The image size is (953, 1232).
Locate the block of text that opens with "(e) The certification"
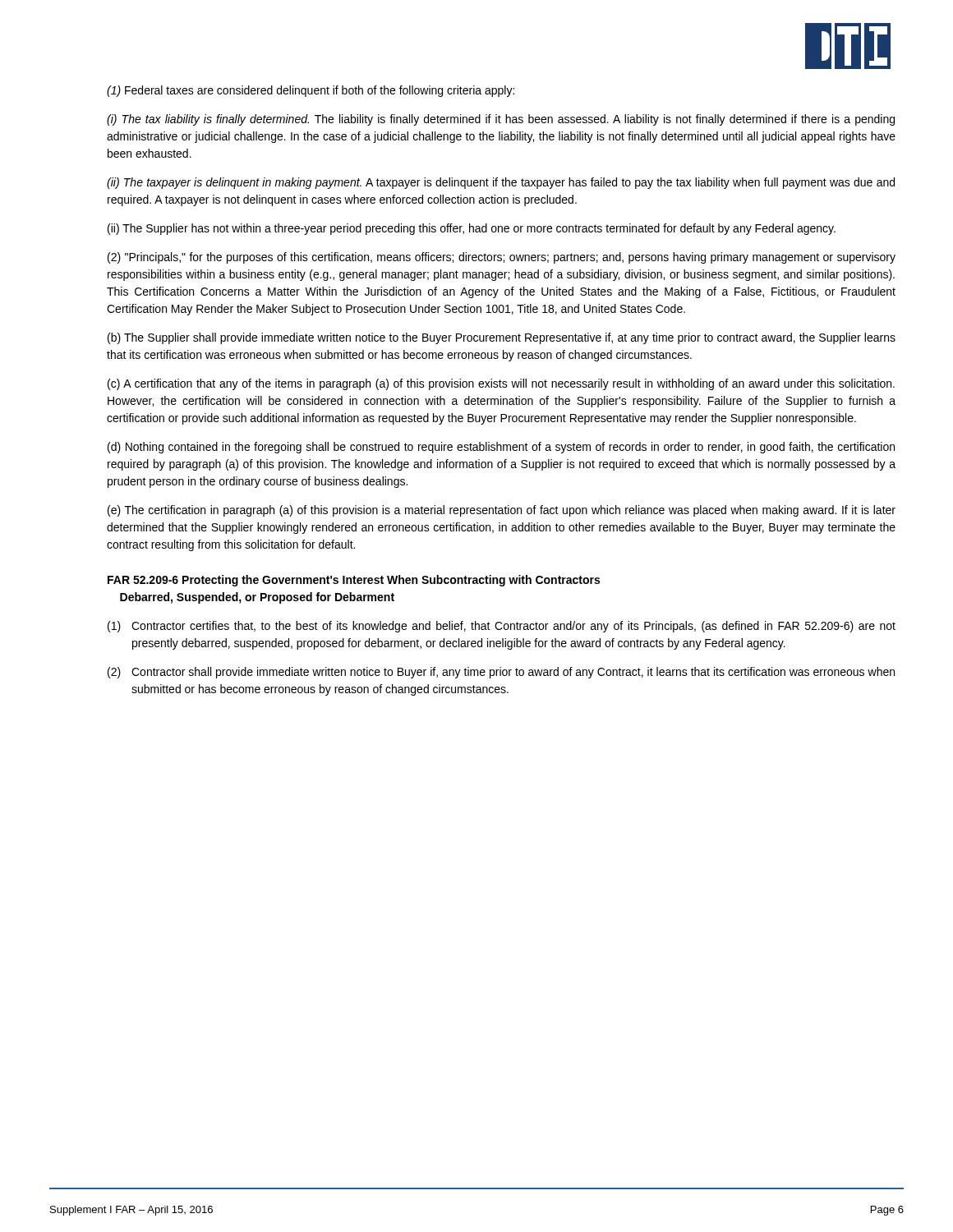coord(501,527)
